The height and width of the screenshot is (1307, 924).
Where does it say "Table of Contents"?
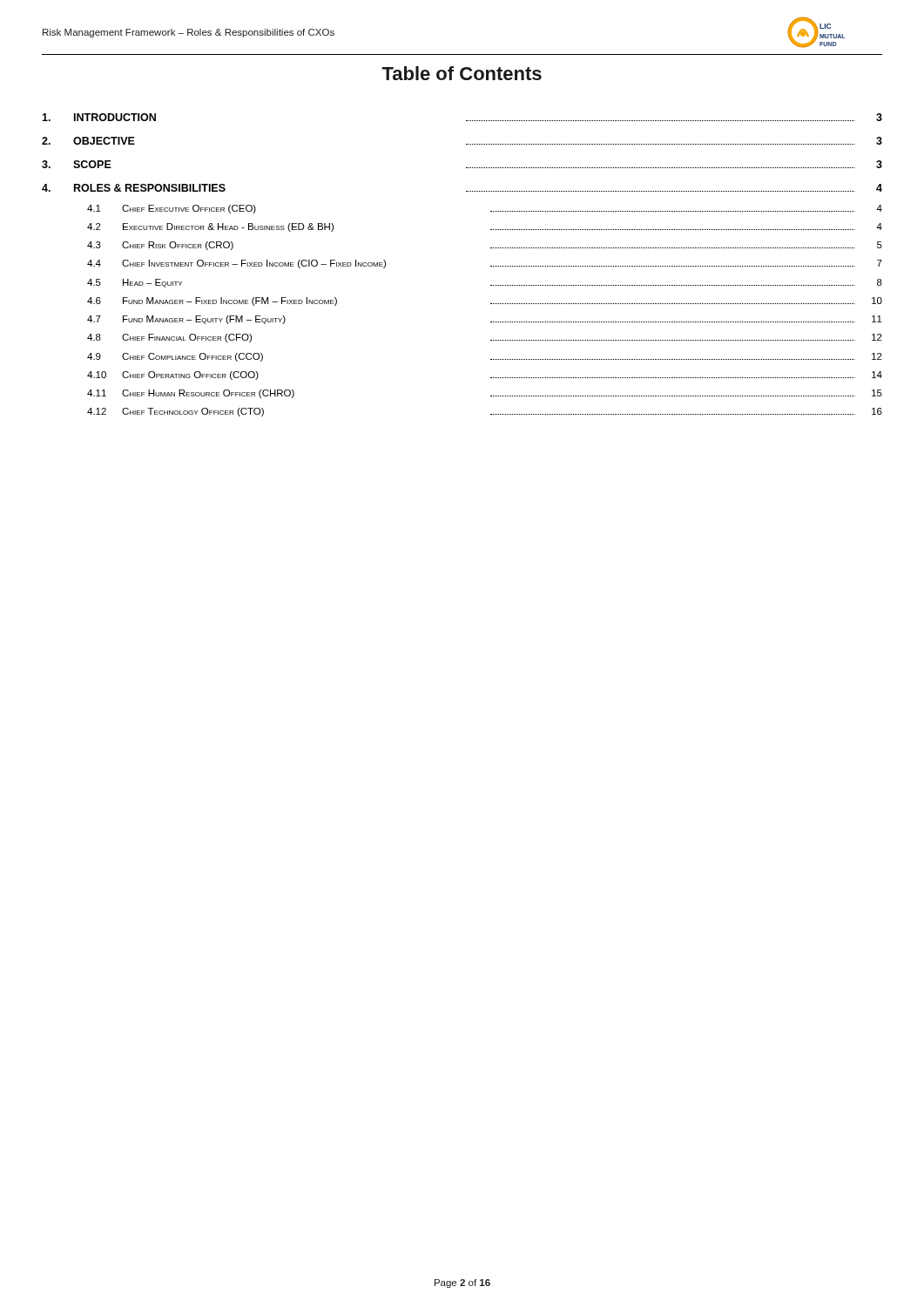click(462, 74)
